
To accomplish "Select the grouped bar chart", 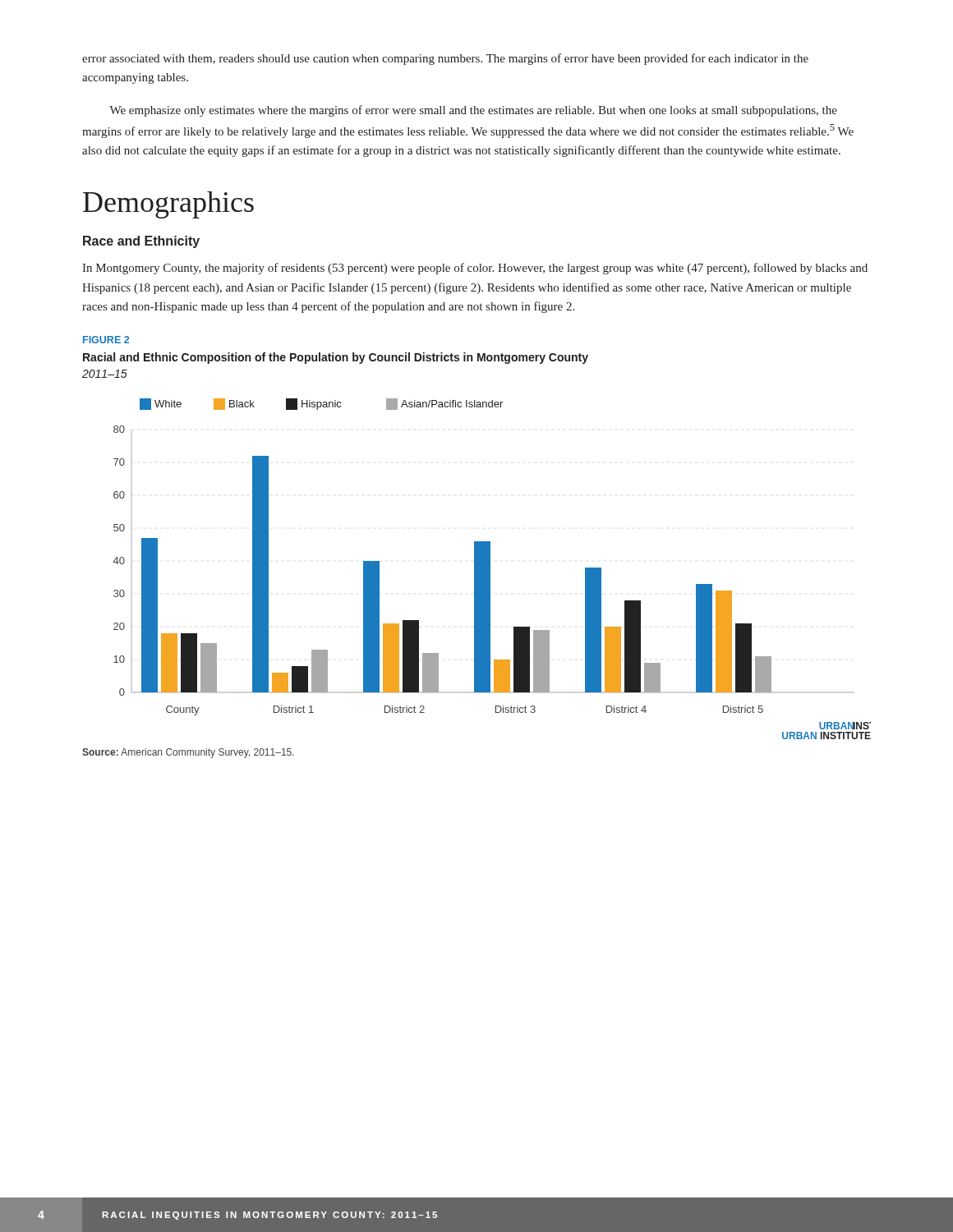I will pos(476,565).
